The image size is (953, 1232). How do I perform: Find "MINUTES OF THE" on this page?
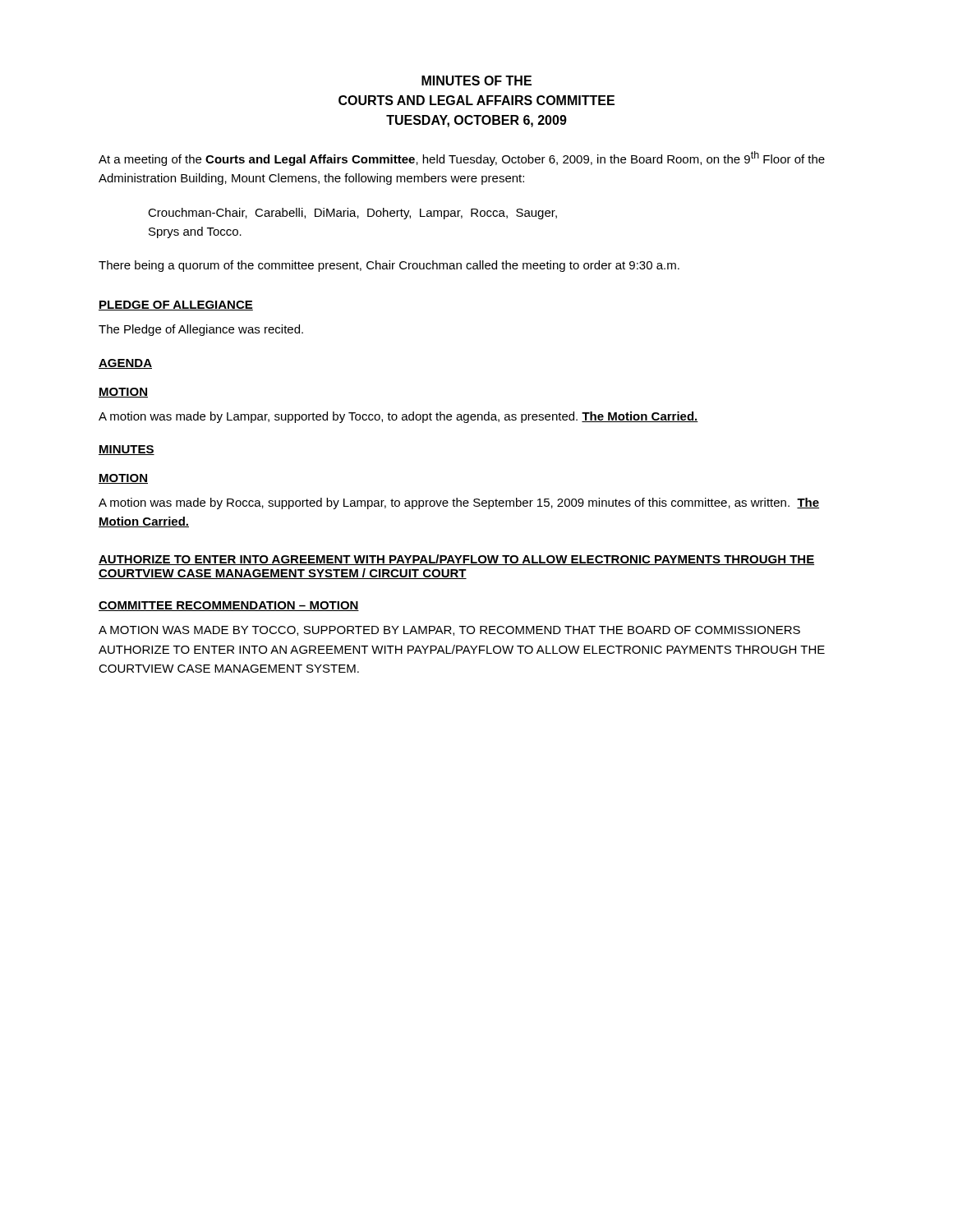click(x=476, y=81)
